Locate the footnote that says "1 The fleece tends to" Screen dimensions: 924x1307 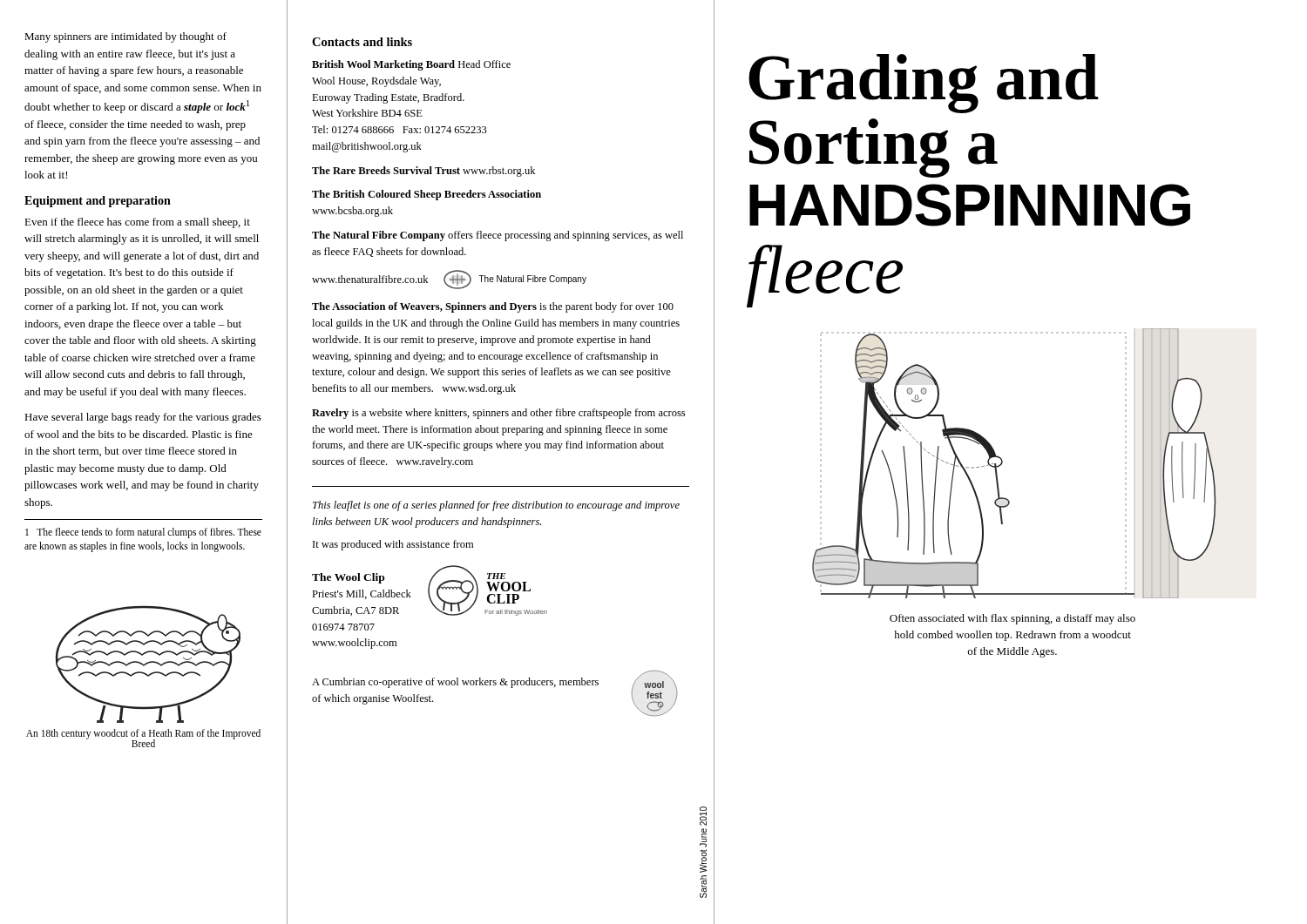pos(143,539)
